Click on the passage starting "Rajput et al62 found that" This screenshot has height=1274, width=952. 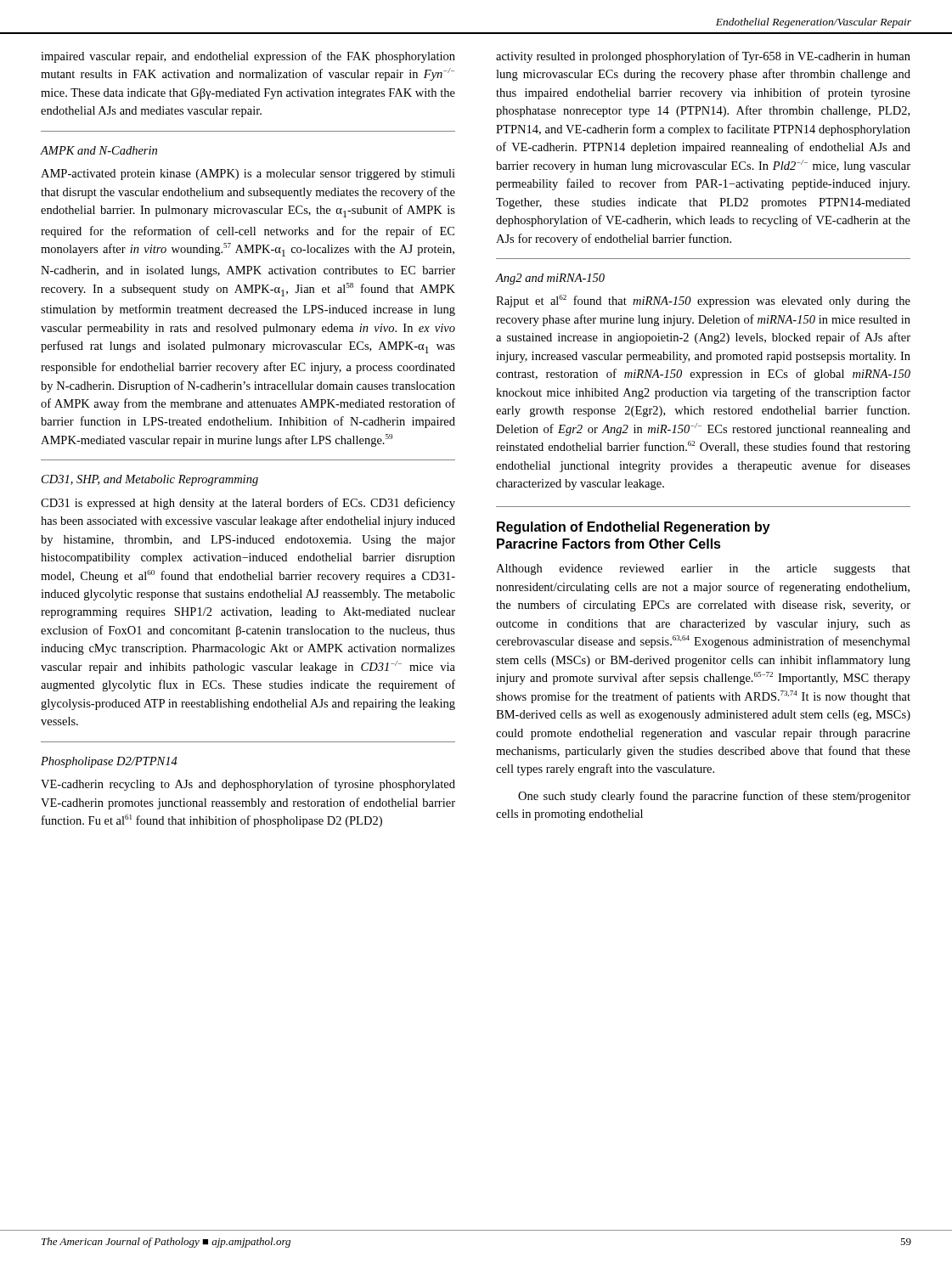point(703,393)
